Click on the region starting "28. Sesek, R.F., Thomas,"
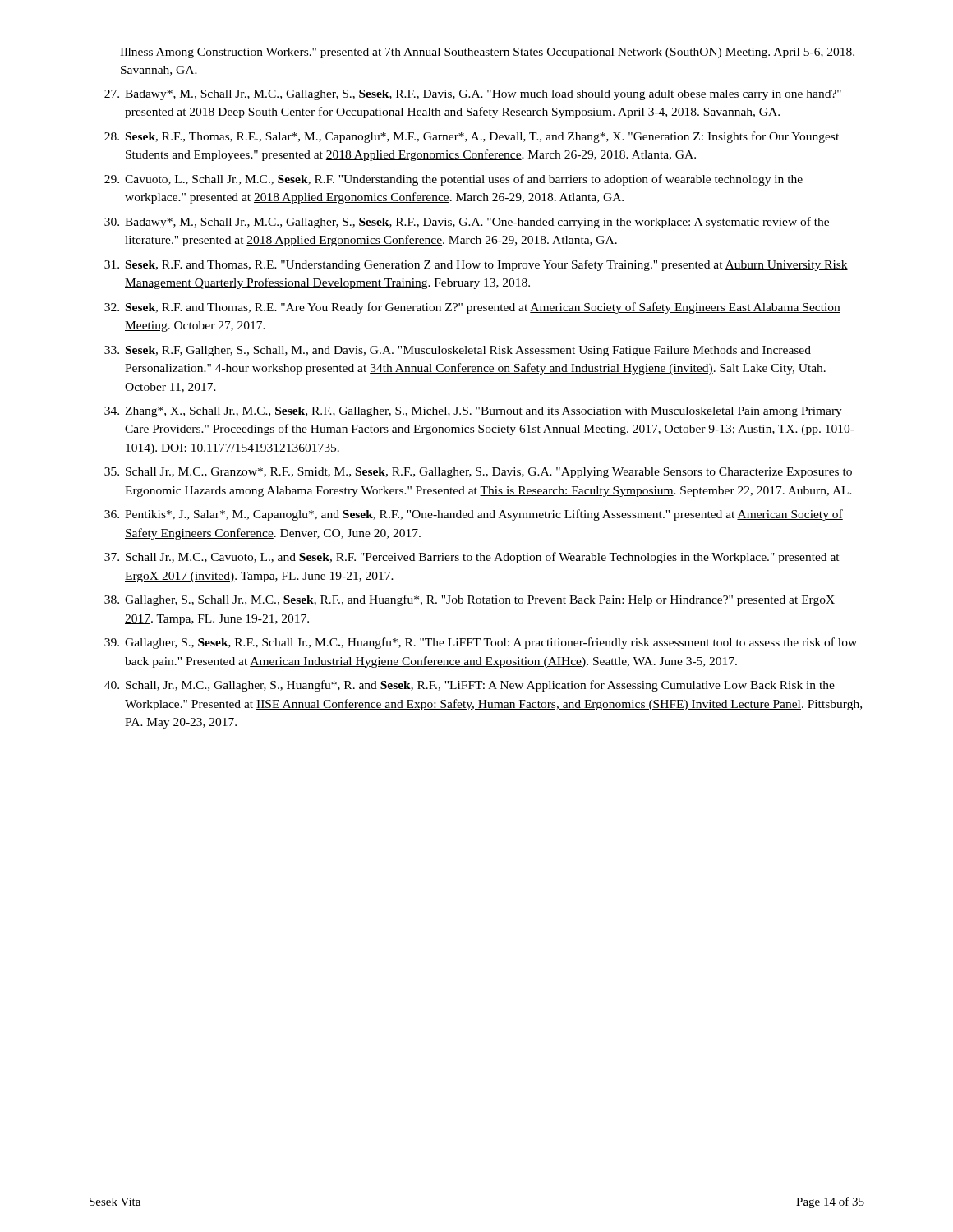Image resolution: width=953 pixels, height=1232 pixels. click(476, 146)
